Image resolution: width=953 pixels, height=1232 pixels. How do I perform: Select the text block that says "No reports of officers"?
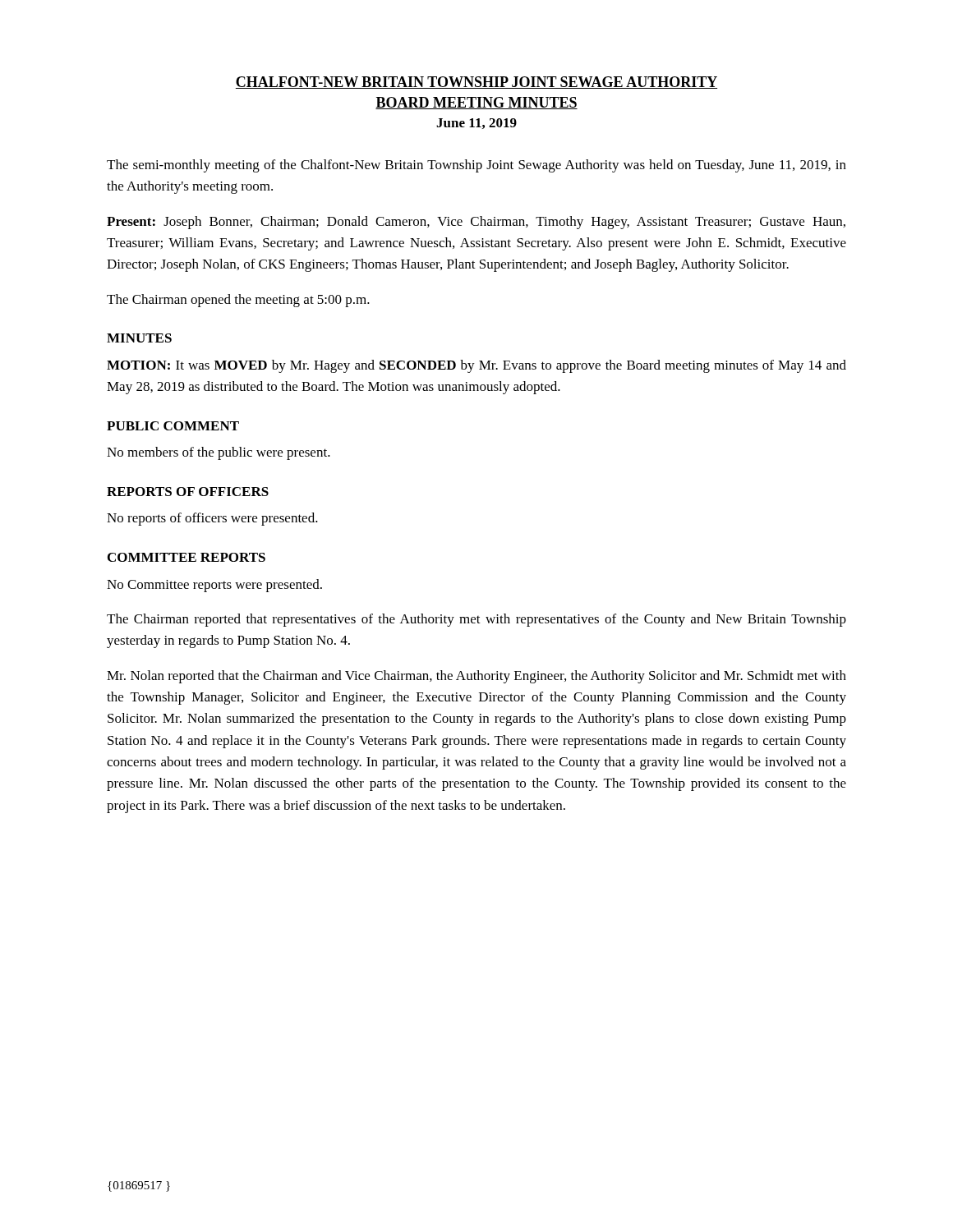click(x=213, y=518)
